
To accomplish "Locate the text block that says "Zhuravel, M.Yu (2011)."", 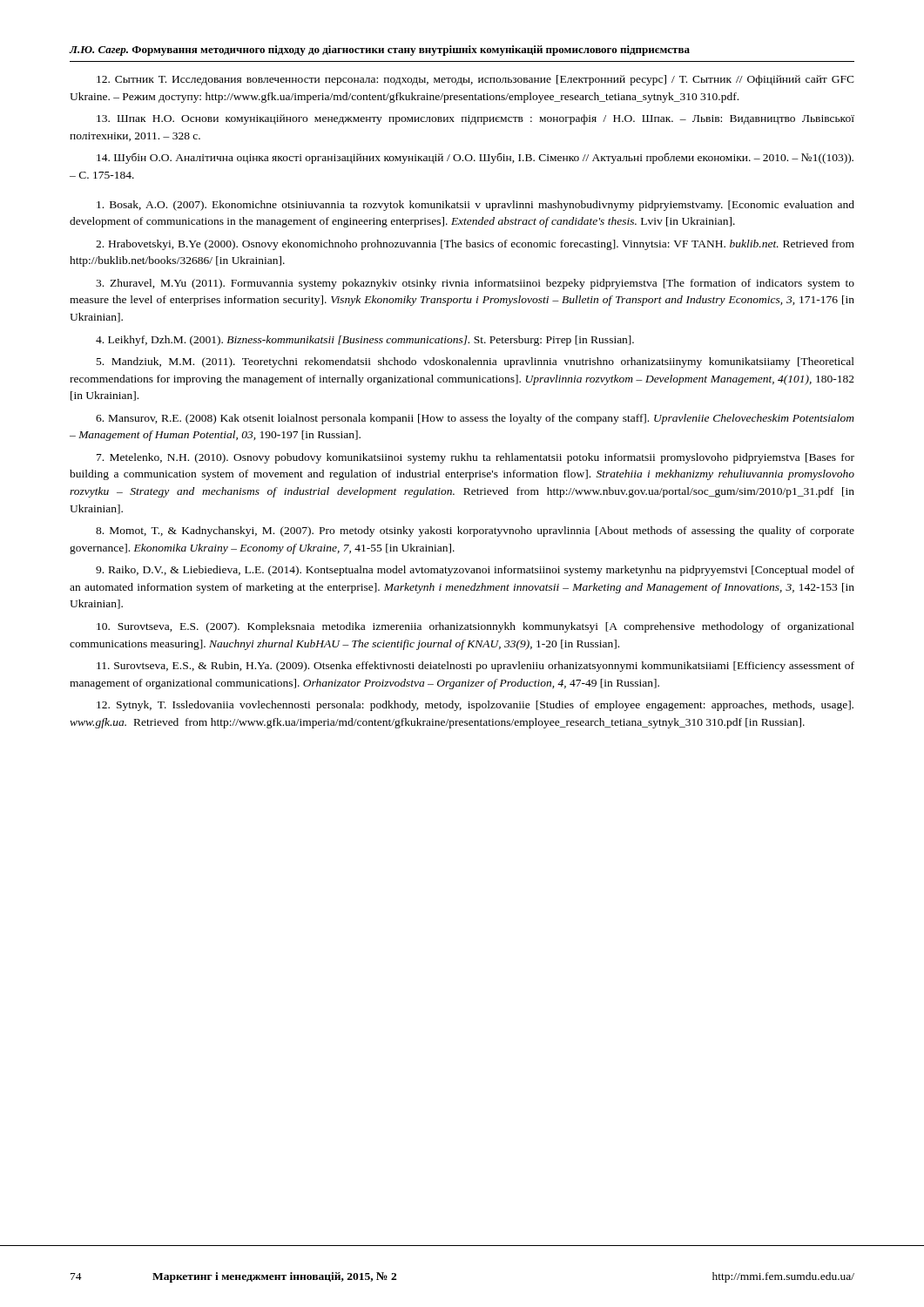I will point(462,300).
